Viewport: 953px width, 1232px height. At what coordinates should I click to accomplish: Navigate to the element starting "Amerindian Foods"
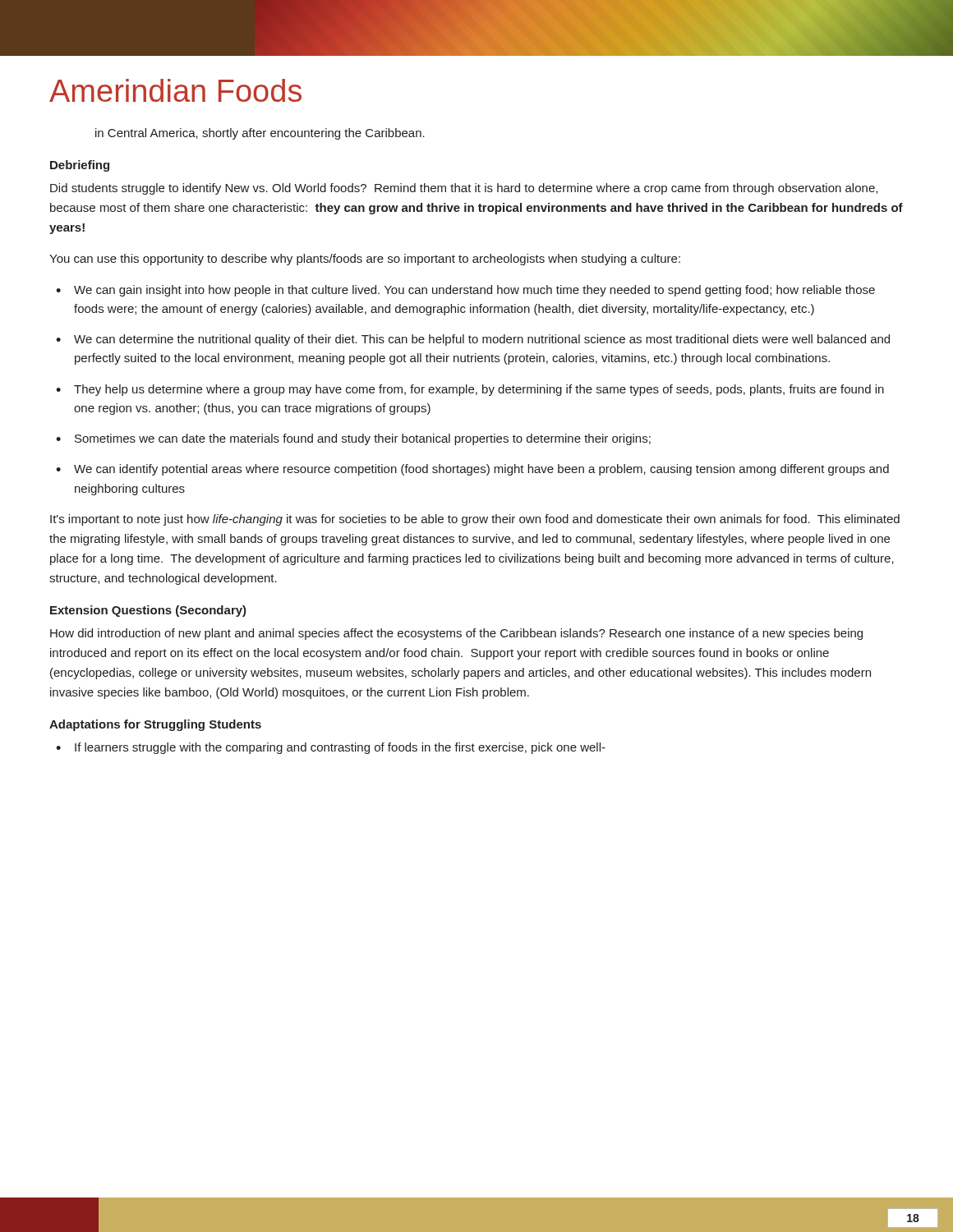(x=176, y=91)
